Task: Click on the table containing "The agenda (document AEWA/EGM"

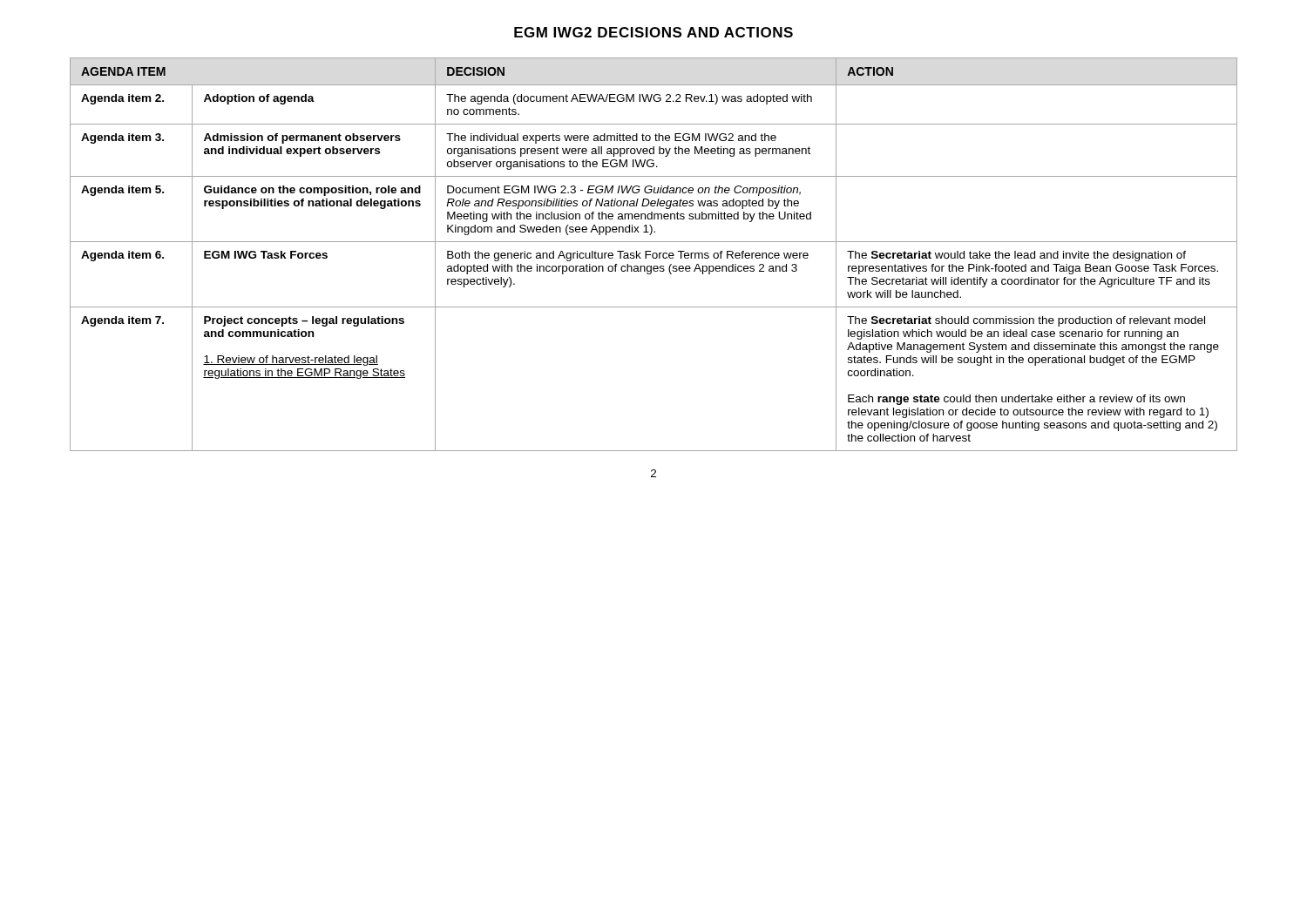Action: tap(654, 254)
